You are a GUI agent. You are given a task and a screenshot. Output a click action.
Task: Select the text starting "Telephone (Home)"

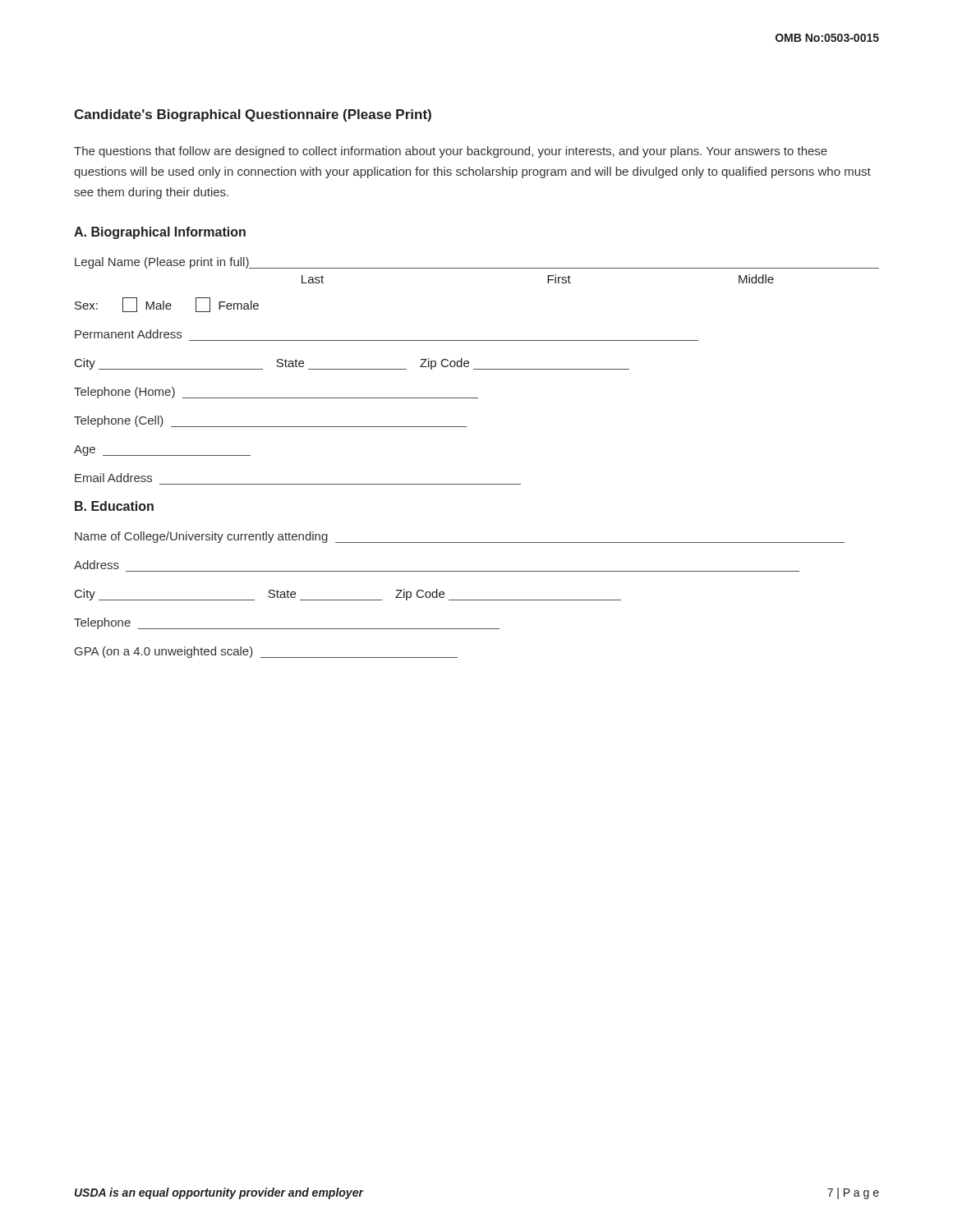[276, 392]
